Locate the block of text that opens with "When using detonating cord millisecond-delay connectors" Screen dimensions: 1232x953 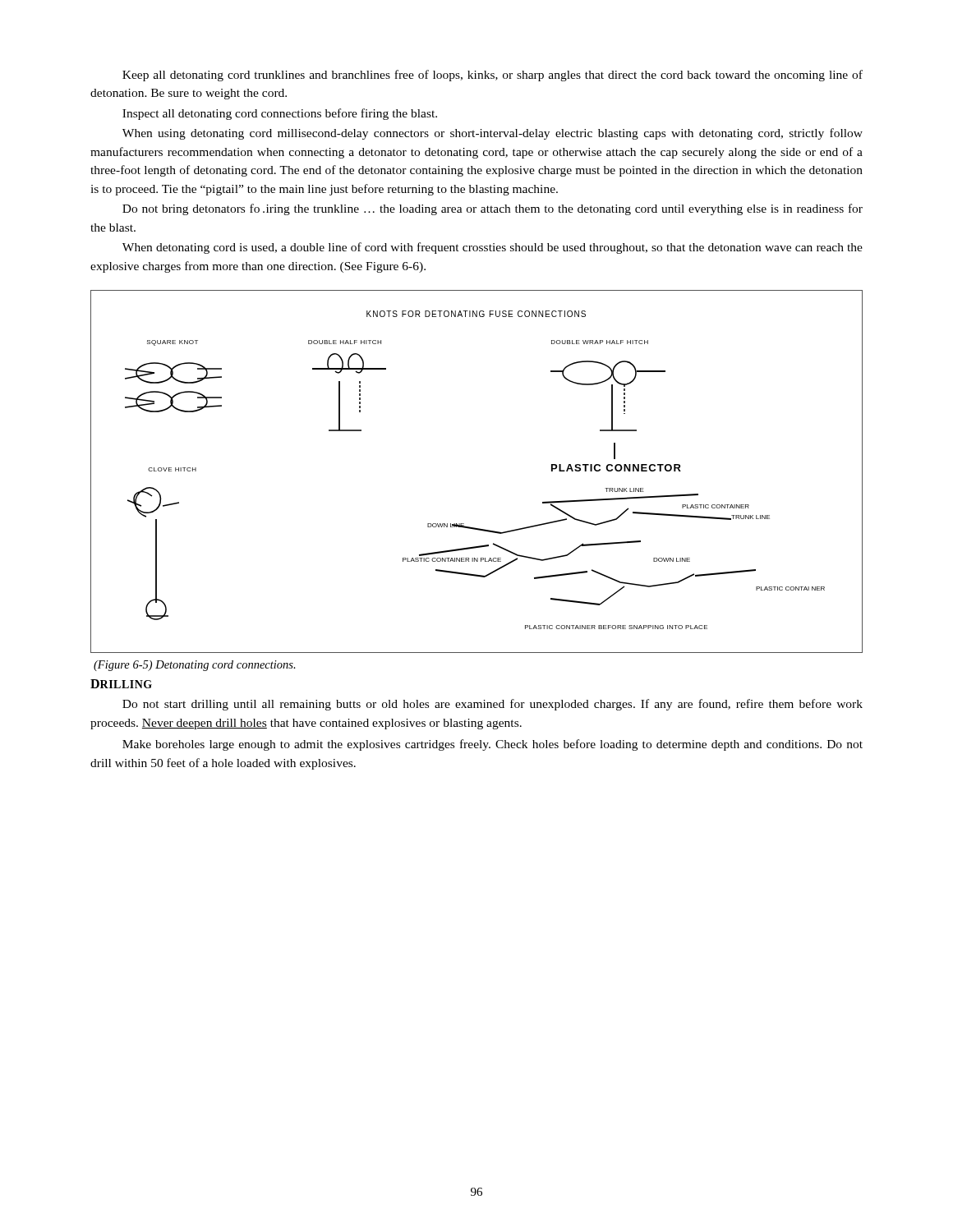pos(476,161)
